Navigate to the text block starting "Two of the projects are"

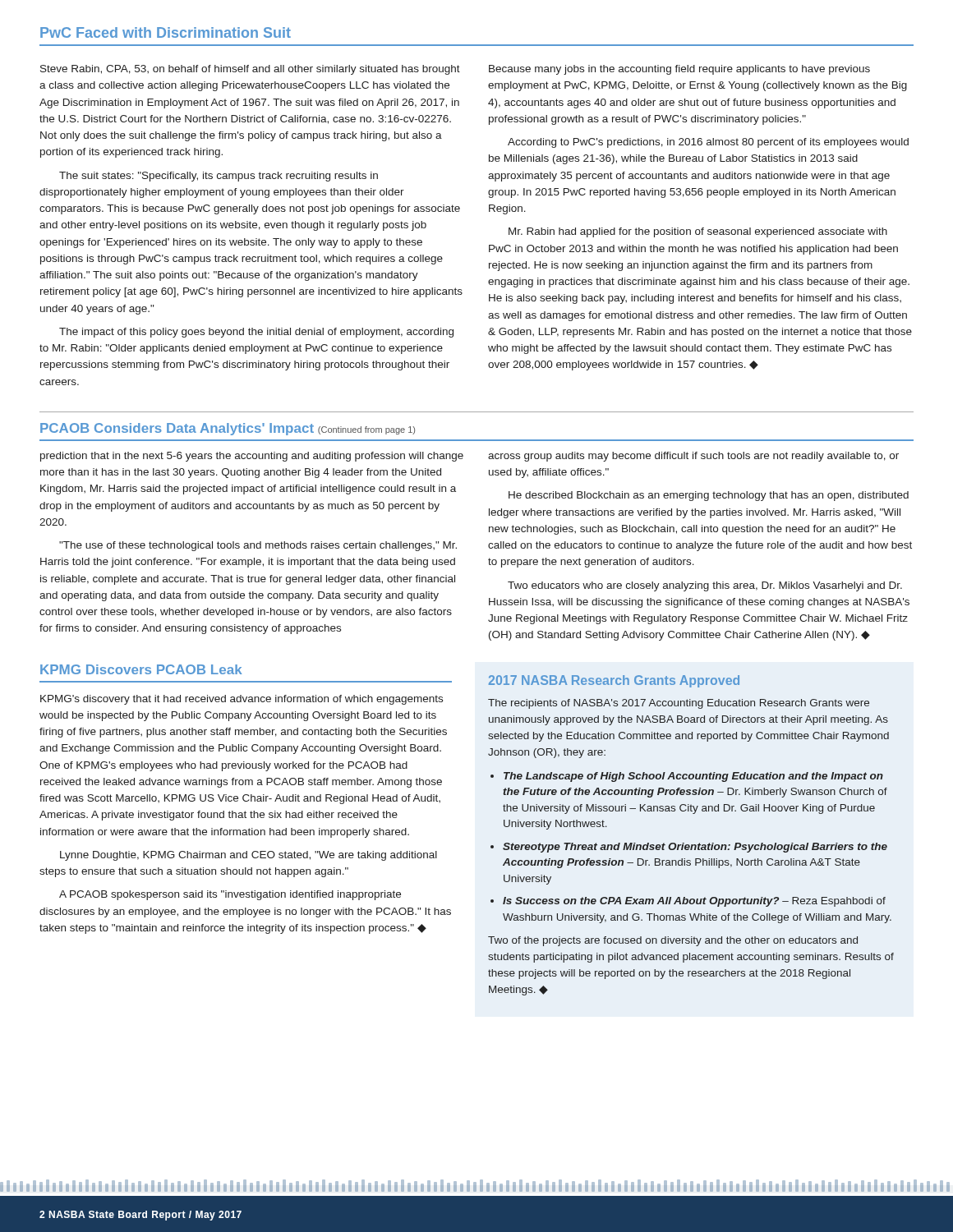[x=694, y=965]
